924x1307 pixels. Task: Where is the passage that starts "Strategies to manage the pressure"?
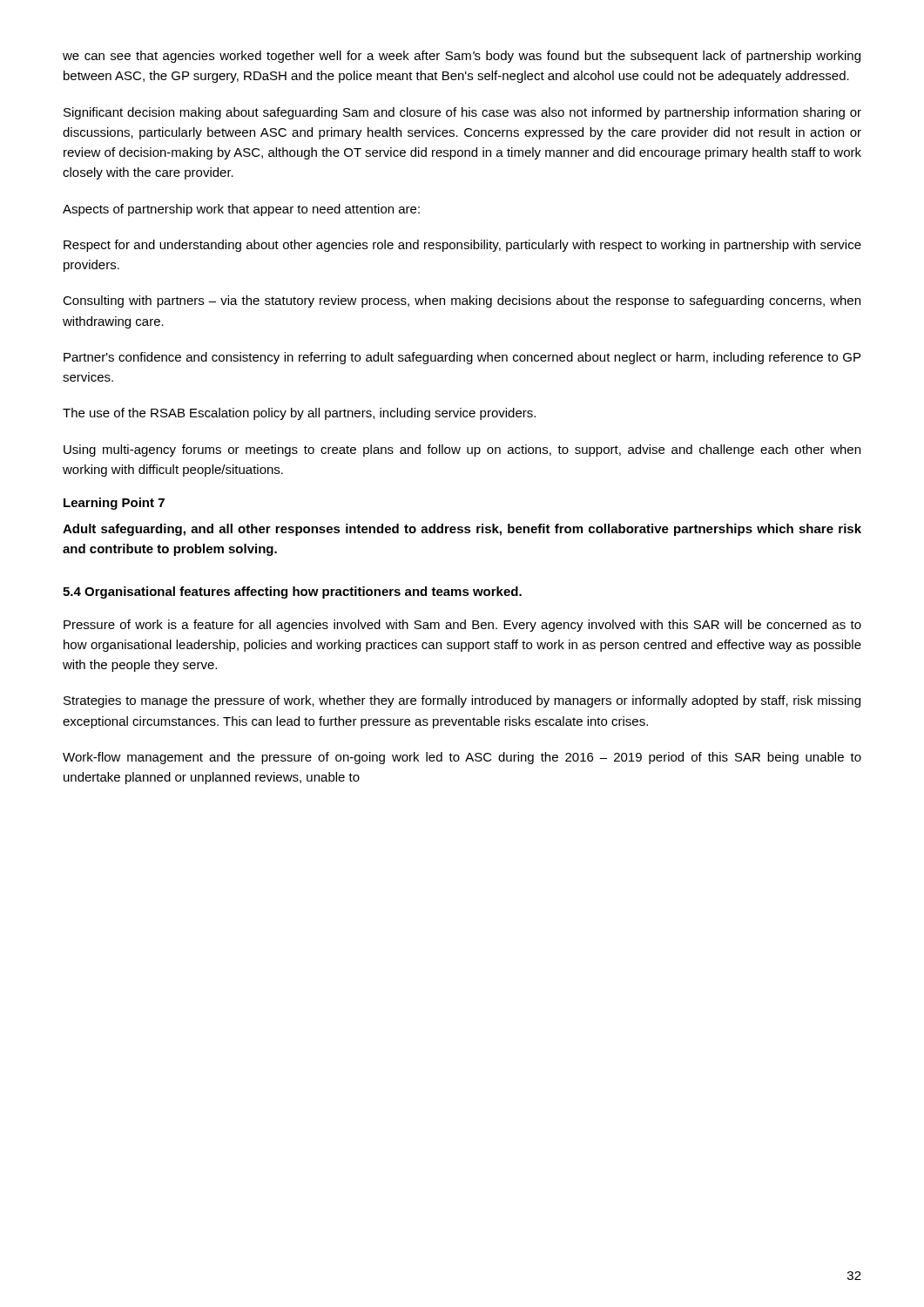462,710
